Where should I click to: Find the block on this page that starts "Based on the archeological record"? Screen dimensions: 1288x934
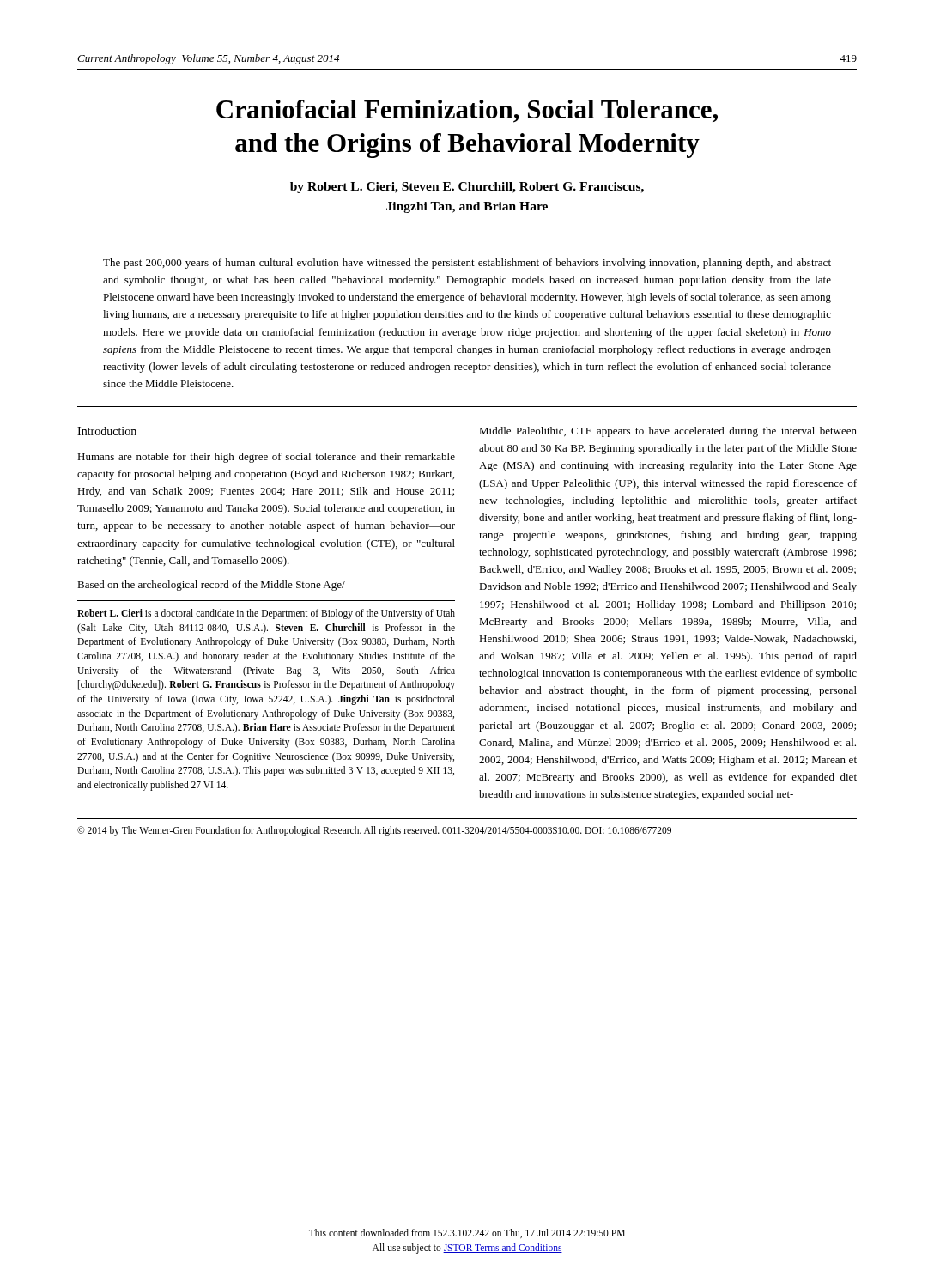(211, 584)
